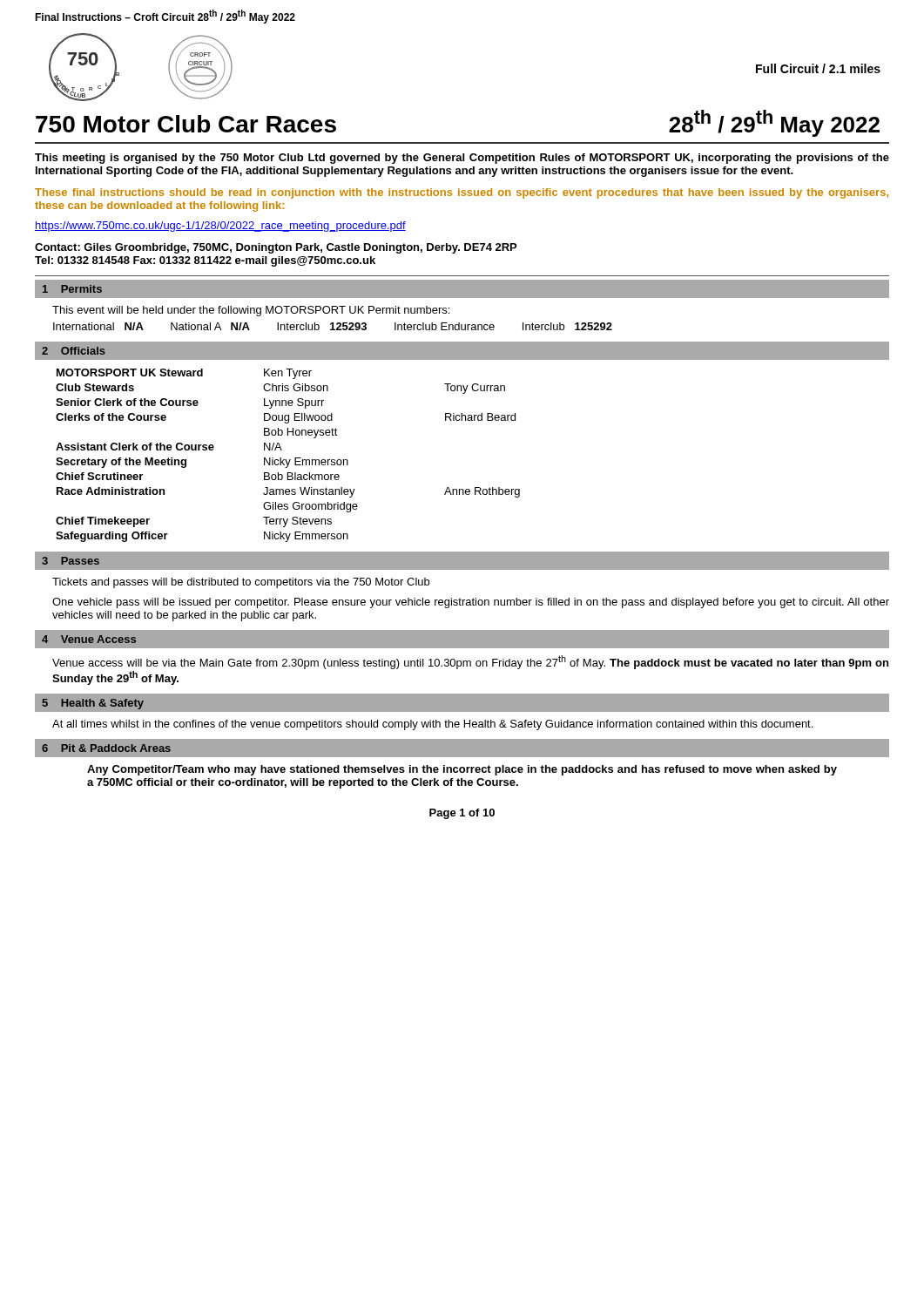Select the text block with the text "Tickets and passes"
The height and width of the screenshot is (1307, 924).
(241, 581)
